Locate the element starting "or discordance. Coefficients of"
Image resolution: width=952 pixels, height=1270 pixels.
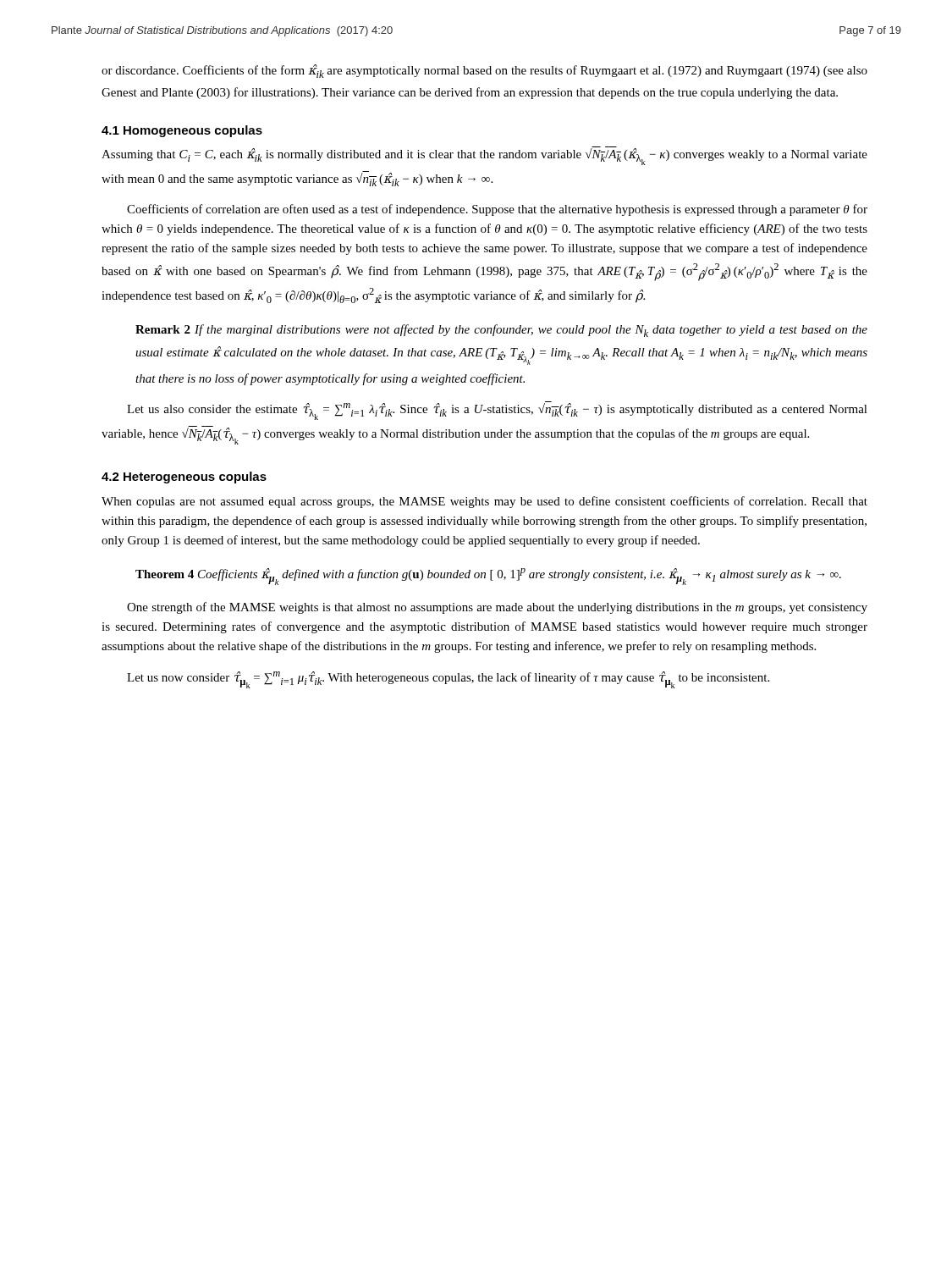tap(484, 82)
